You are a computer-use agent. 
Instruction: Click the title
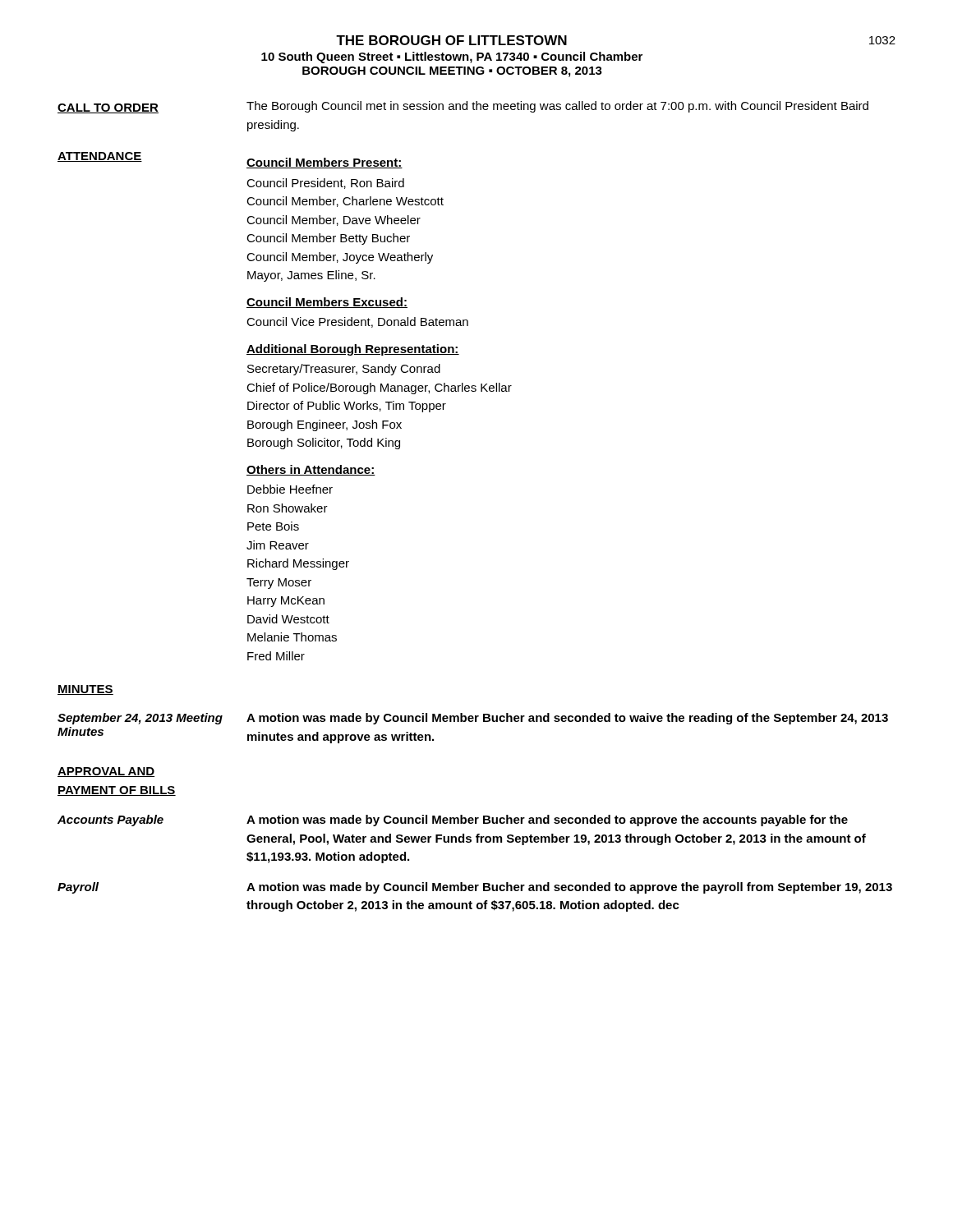point(452,55)
